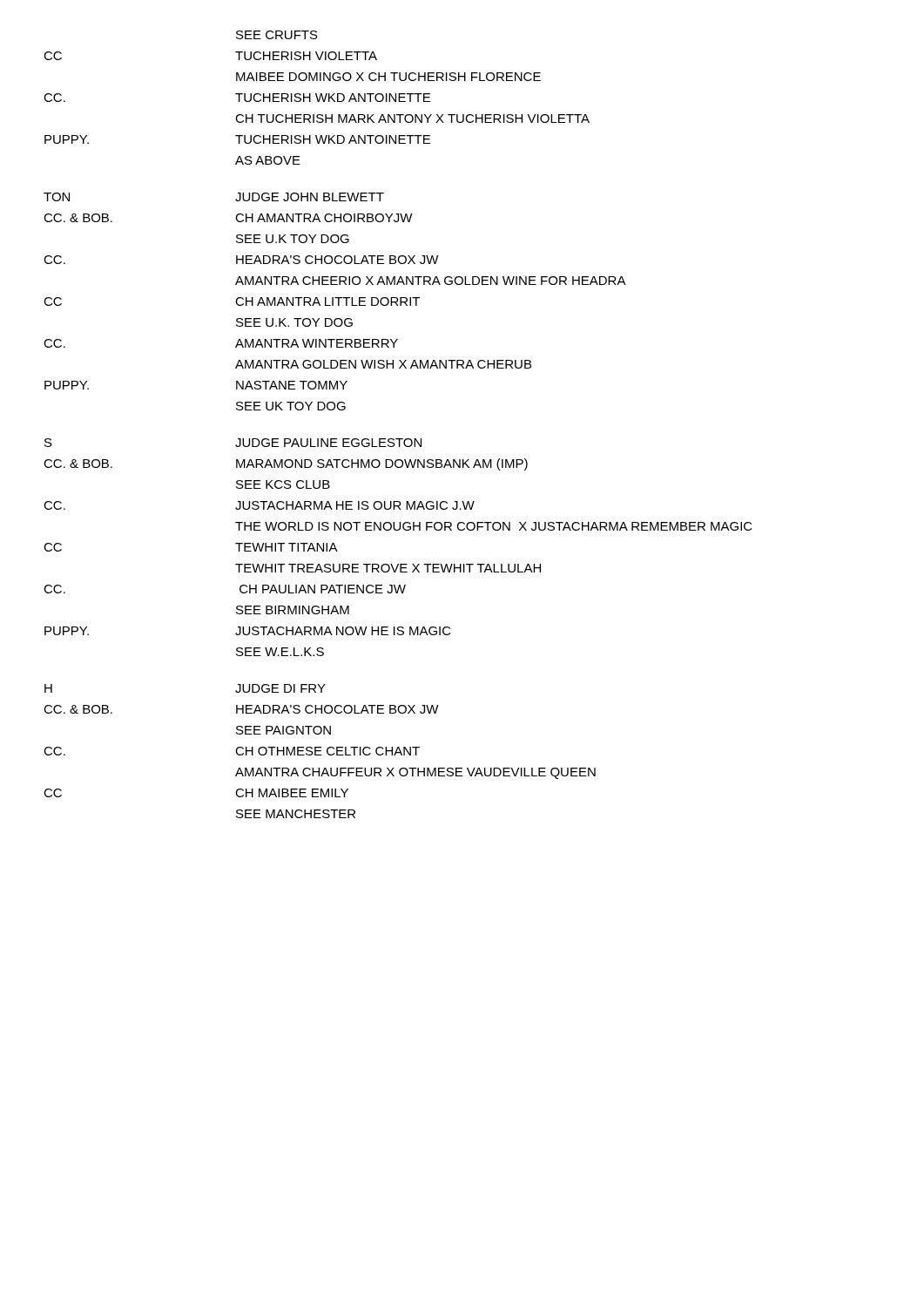This screenshot has width=924, height=1307.
Task: Locate the list item that reads "CC CH MAIBEE EMILY"
Action: click(46, 792)
